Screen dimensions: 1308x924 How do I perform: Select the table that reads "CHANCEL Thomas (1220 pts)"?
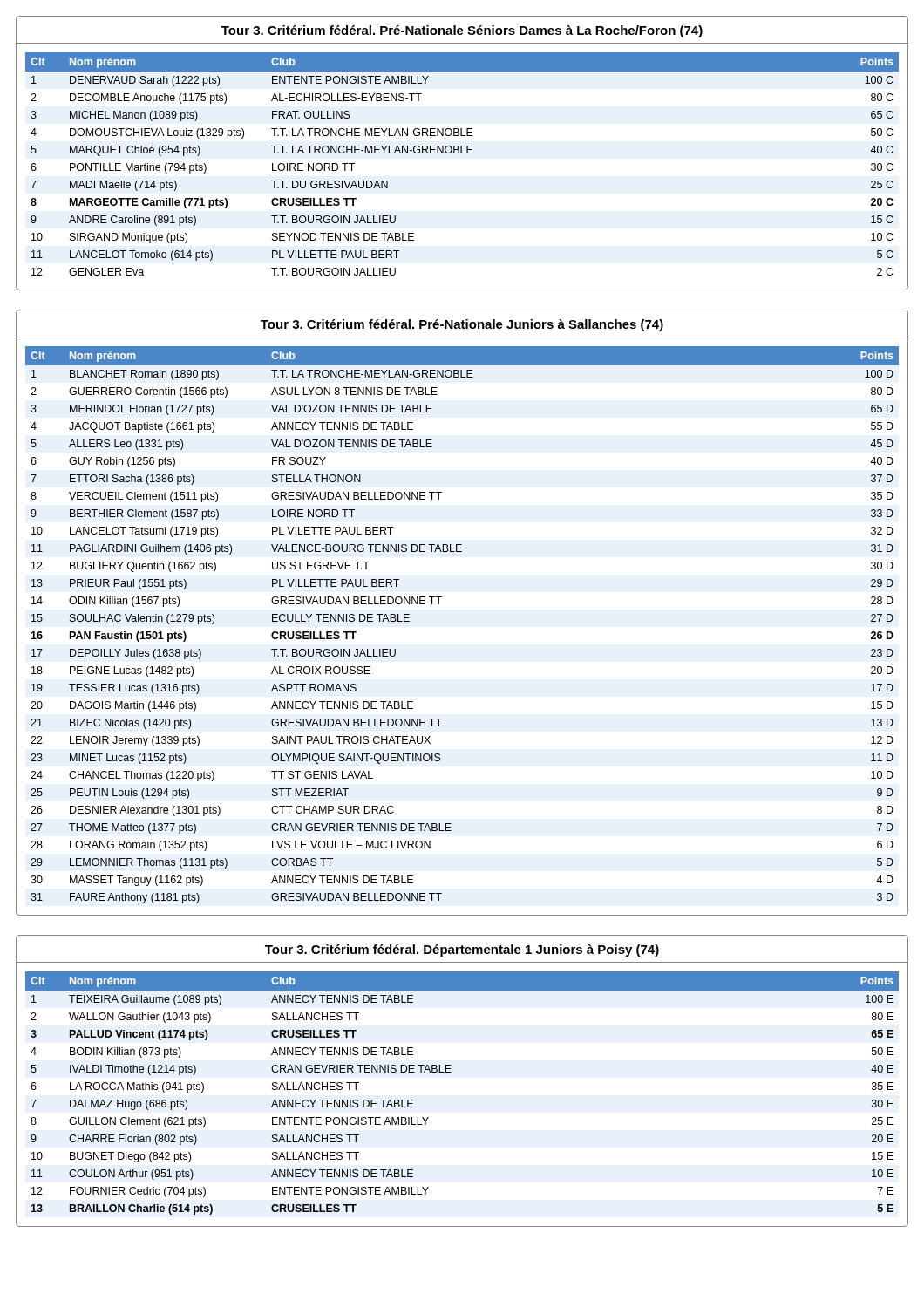click(x=462, y=626)
